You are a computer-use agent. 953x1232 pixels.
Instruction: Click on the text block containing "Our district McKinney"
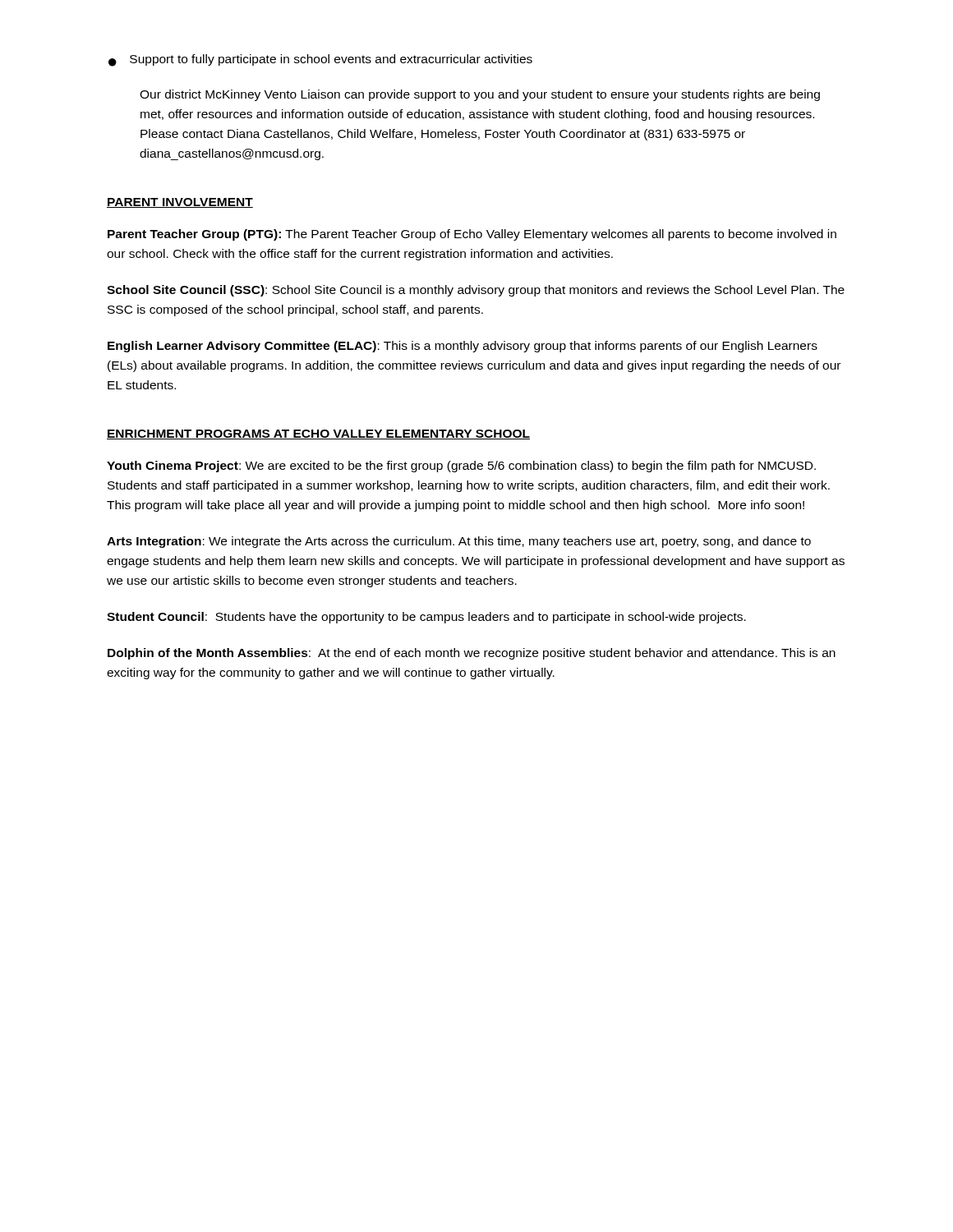coord(480,123)
